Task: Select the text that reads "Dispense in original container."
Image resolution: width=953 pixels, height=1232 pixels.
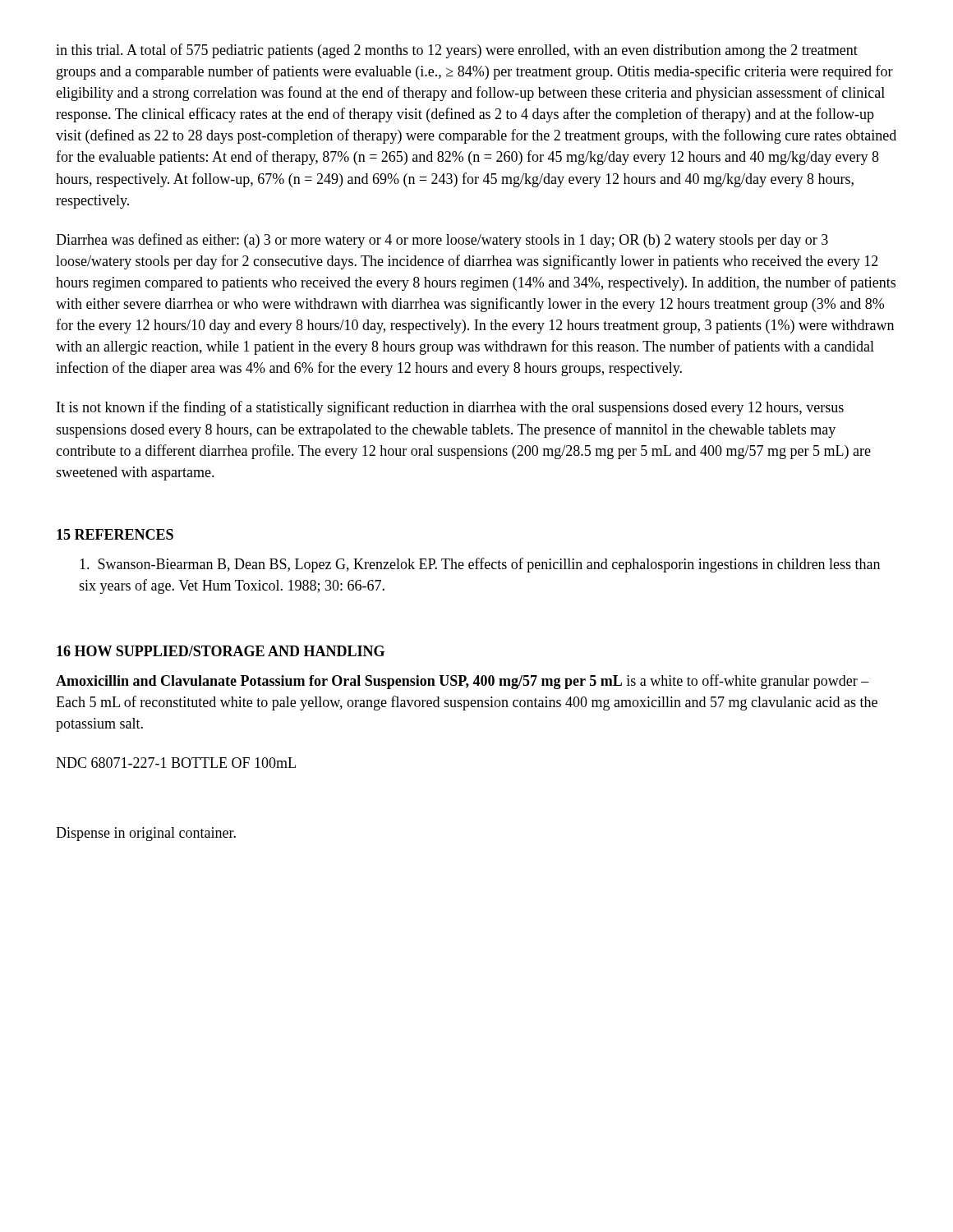Action: tap(146, 832)
